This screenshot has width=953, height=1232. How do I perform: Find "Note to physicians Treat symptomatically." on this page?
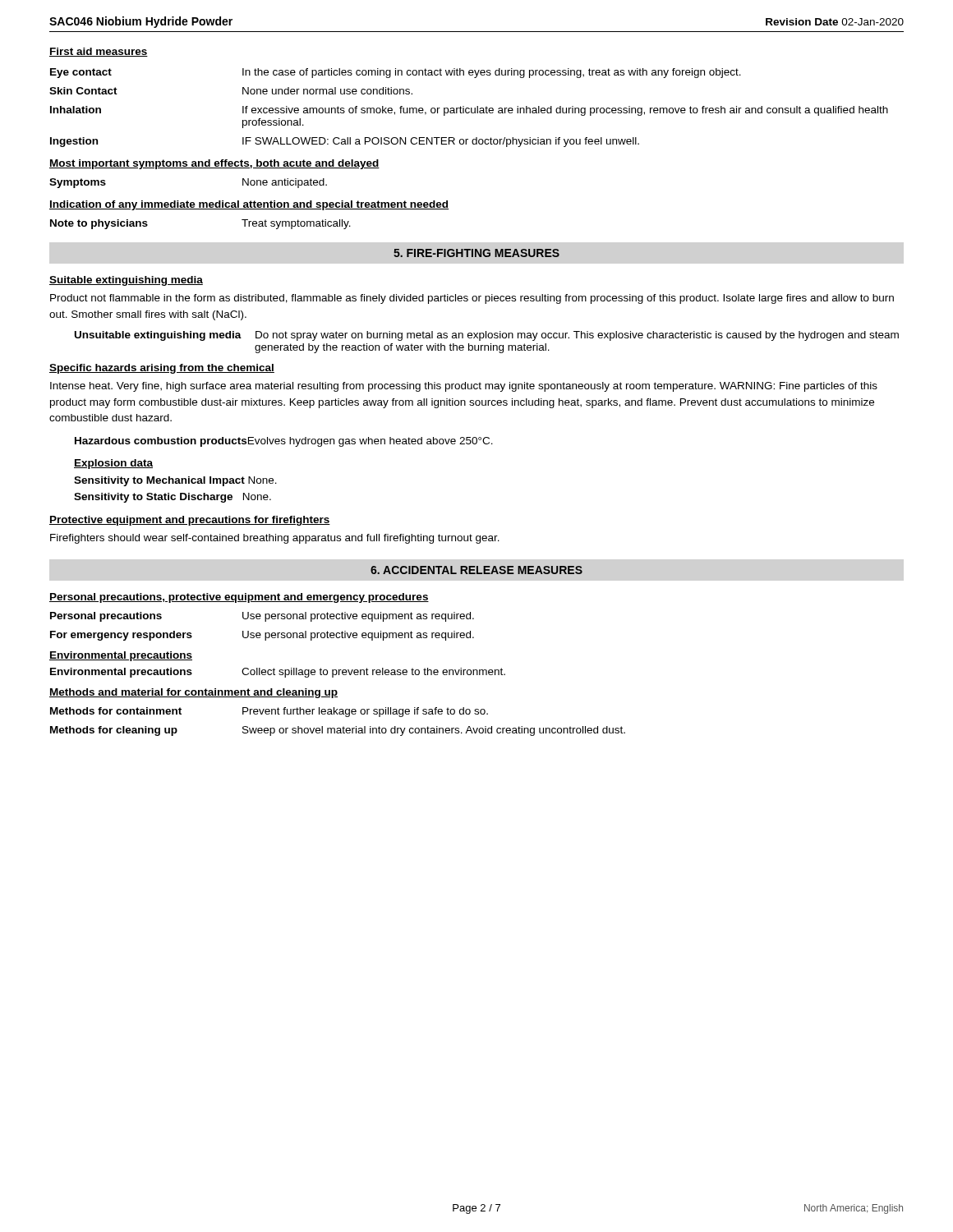[100, 224]
